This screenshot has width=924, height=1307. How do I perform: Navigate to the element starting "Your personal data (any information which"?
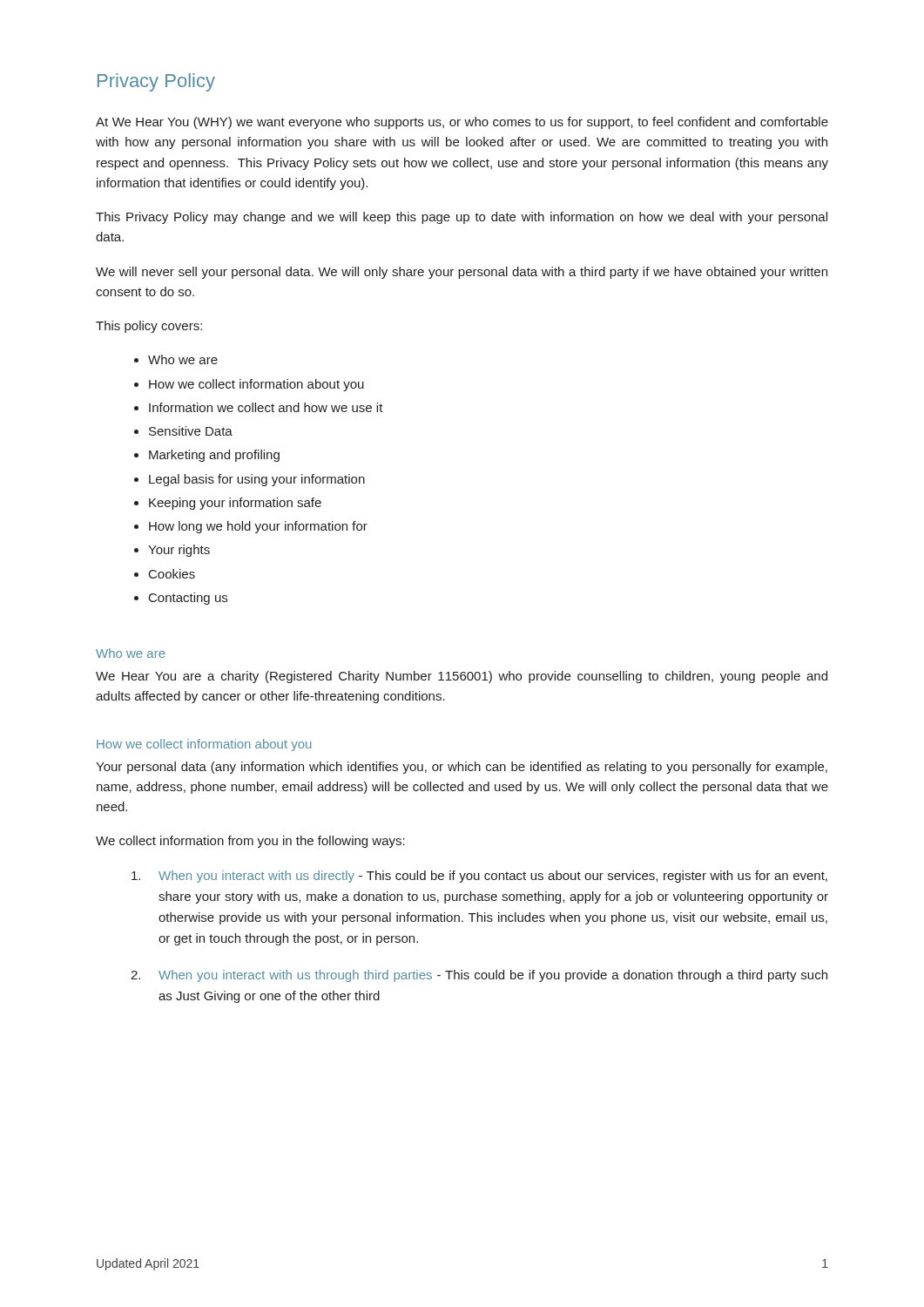[462, 786]
